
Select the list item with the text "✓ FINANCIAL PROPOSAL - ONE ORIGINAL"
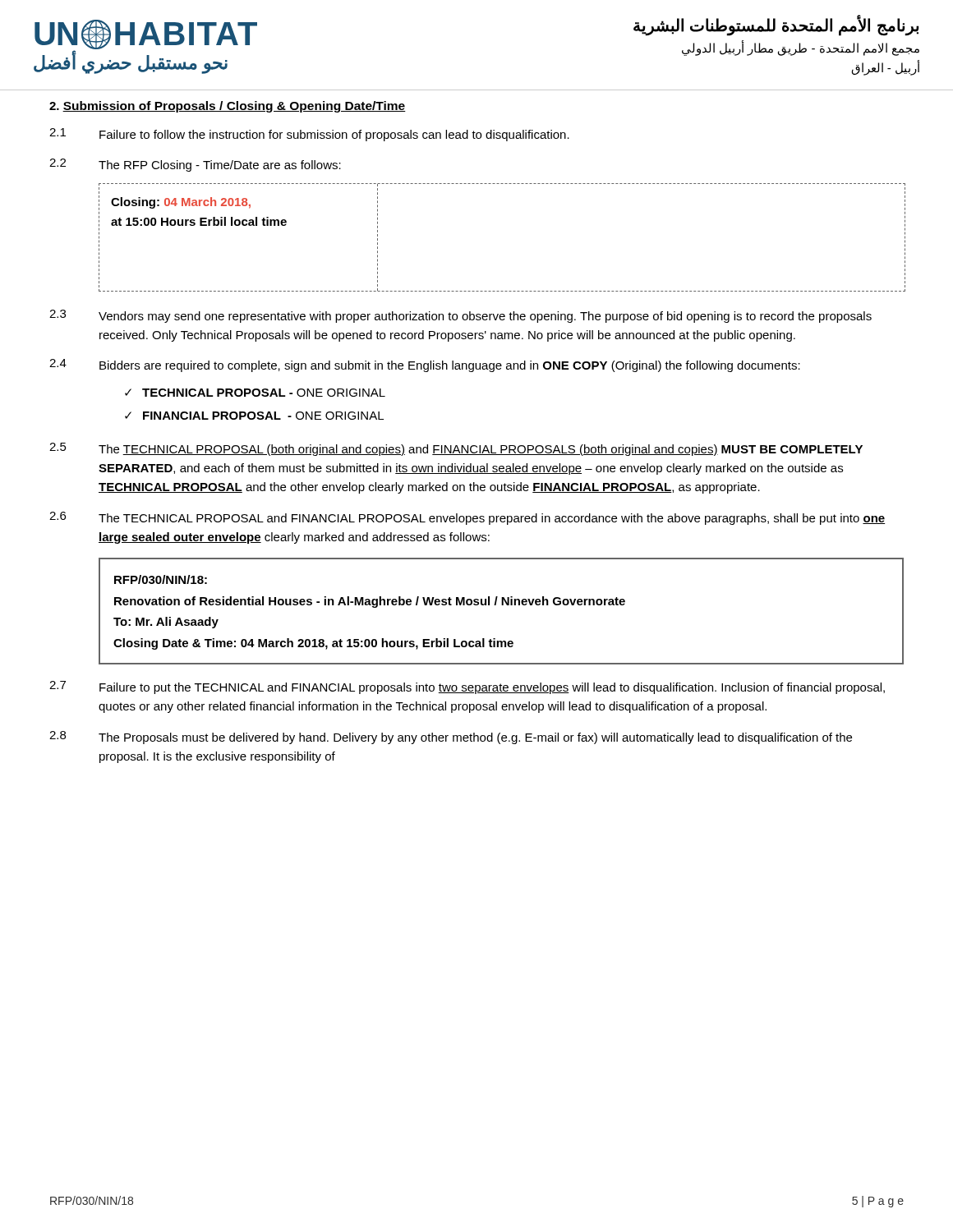pos(254,415)
